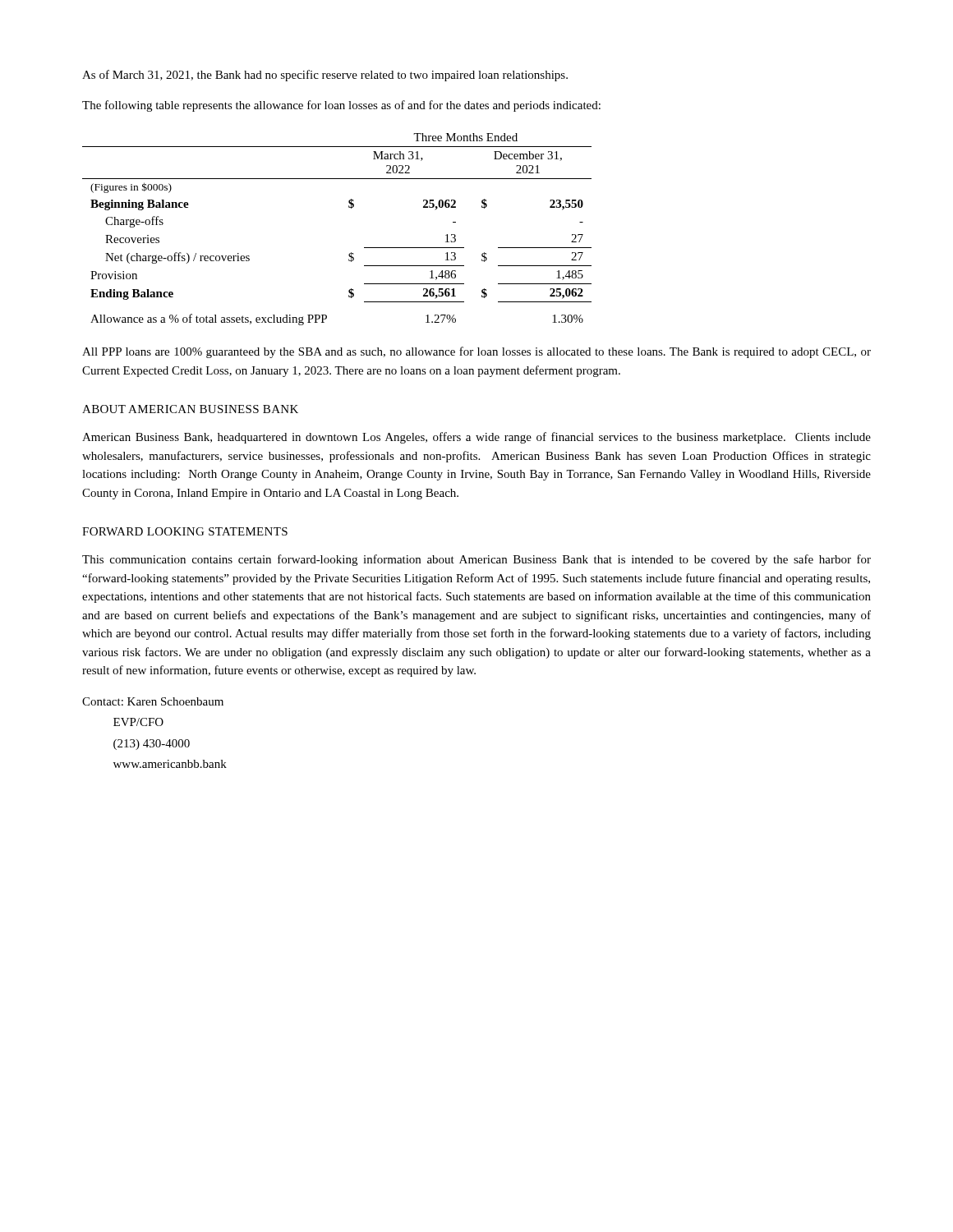Click where it says "ABOUT AMERICAN BUSINESS BANK"

coord(190,409)
